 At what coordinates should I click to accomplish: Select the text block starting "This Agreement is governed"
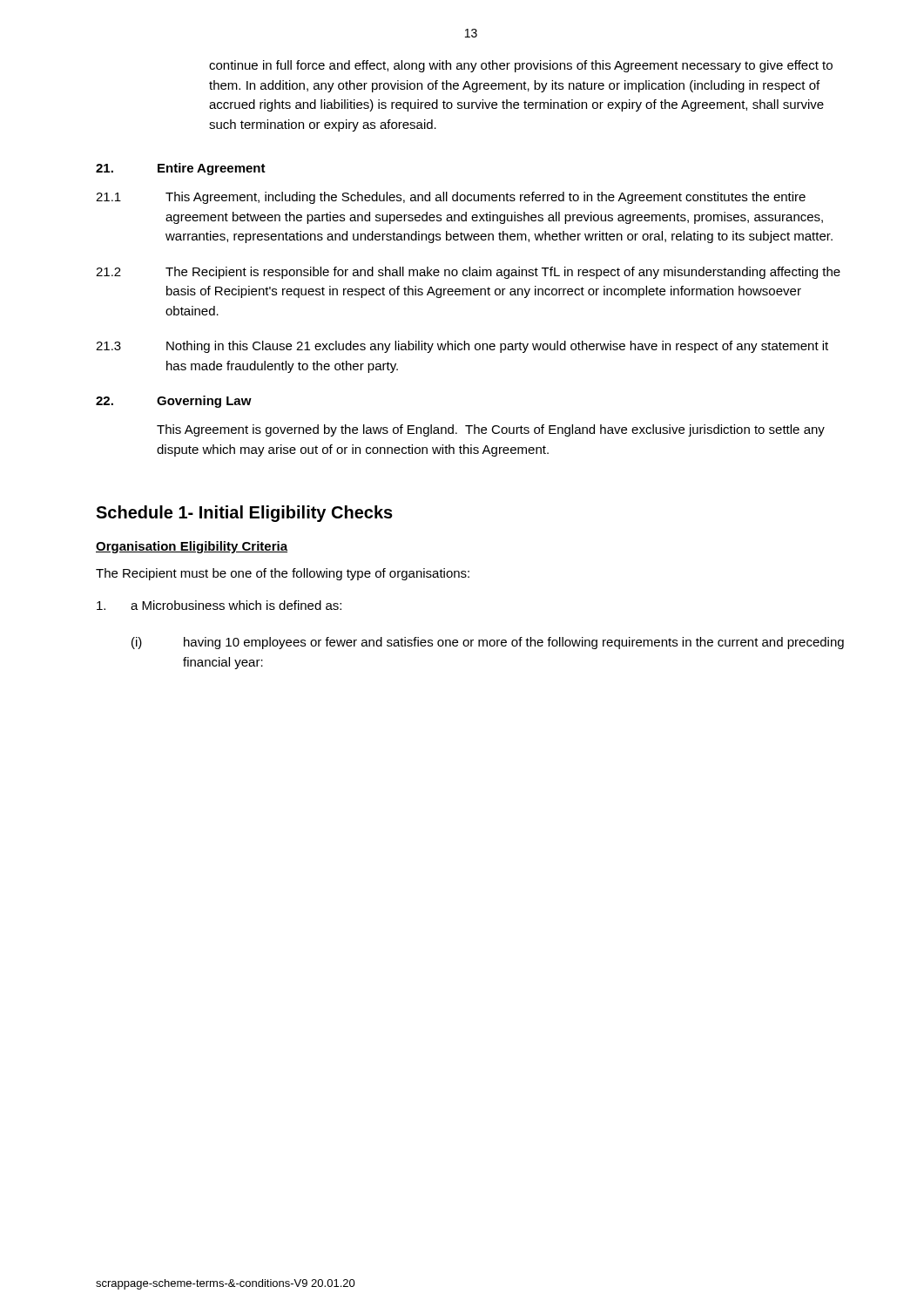click(491, 439)
